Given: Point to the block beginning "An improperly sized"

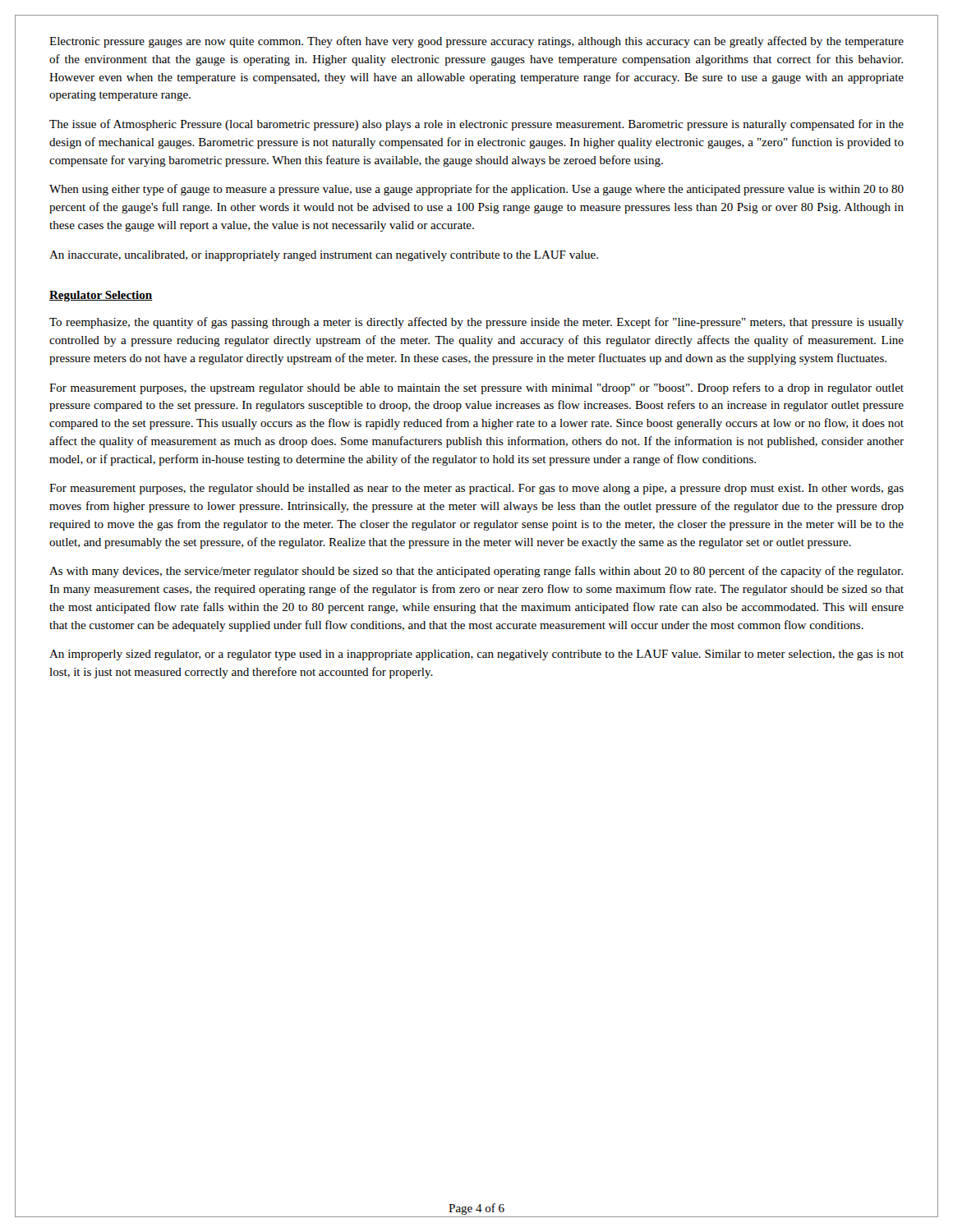Looking at the screenshot, I should click(476, 663).
